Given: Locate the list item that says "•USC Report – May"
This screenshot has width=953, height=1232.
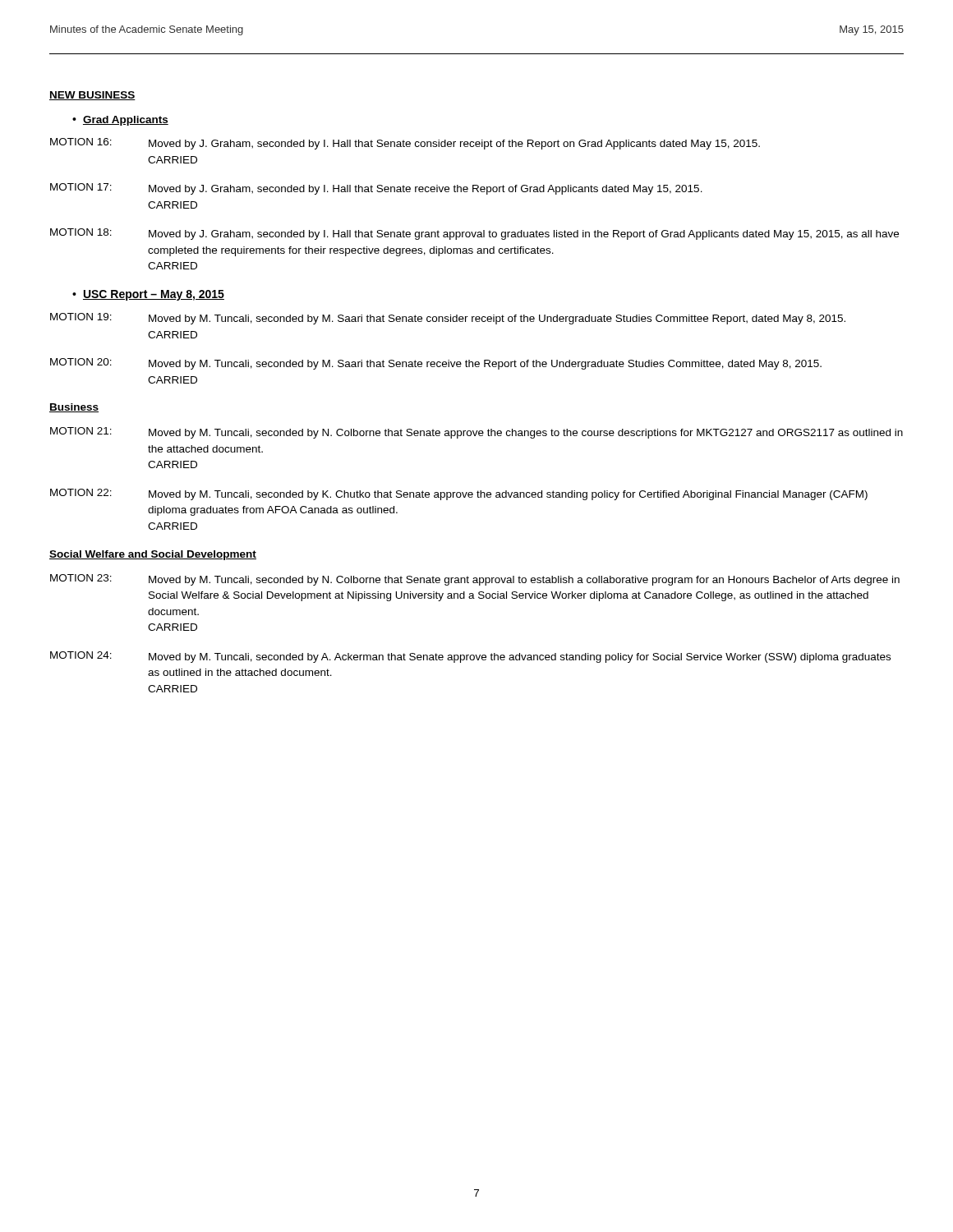Looking at the screenshot, I should tap(148, 294).
